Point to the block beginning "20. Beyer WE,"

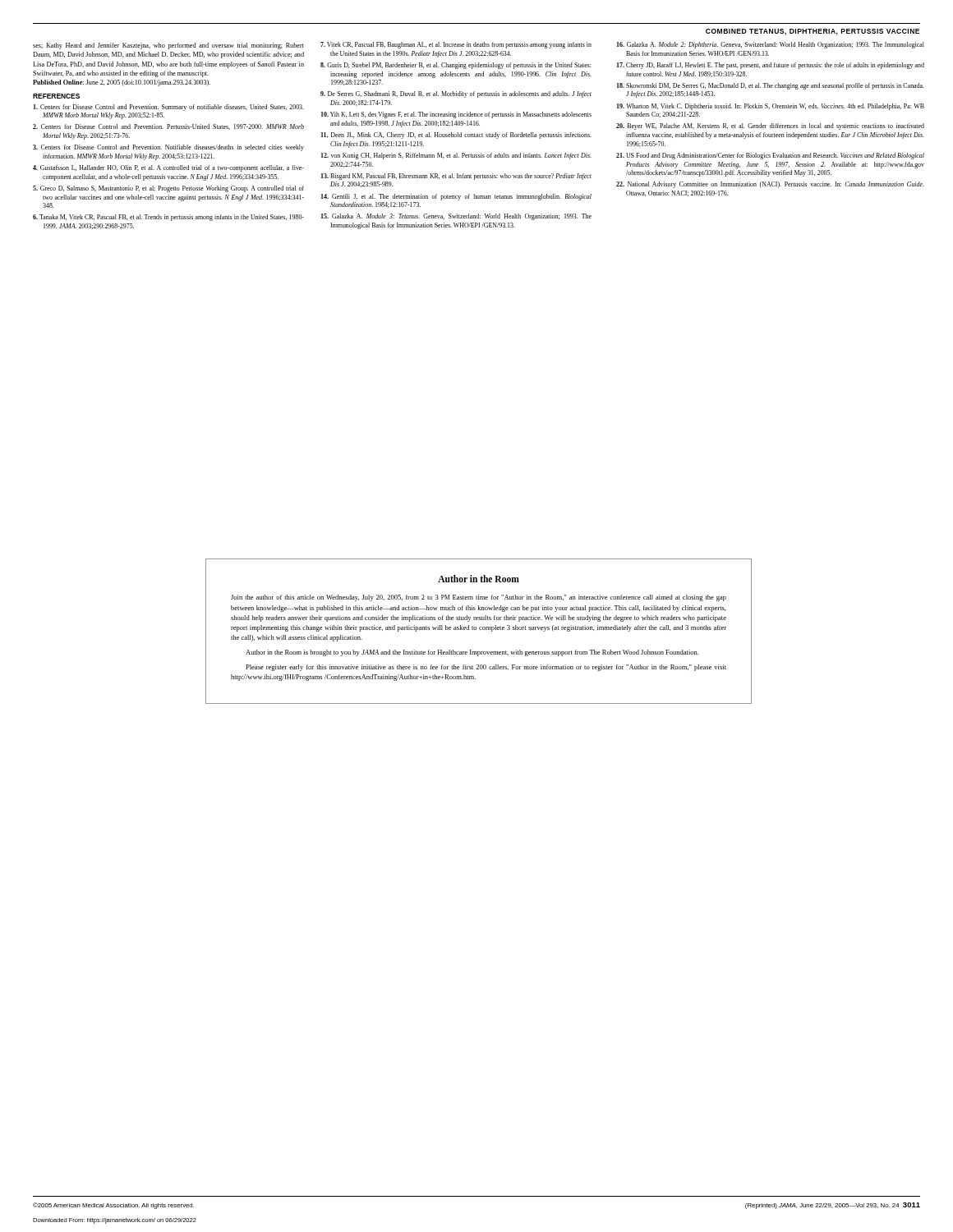pyautogui.click(x=770, y=135)
